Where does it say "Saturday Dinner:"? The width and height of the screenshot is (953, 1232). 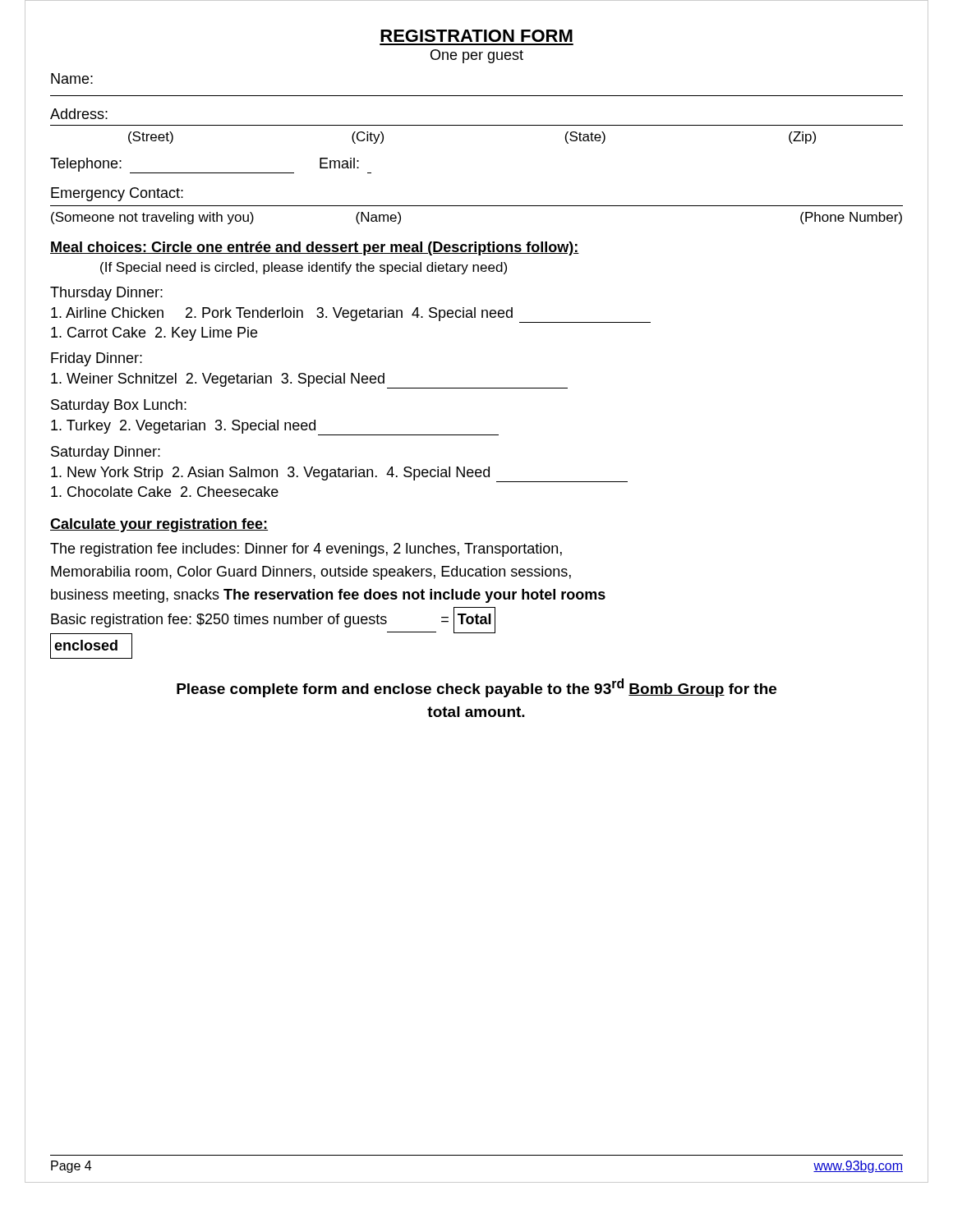pos(106,452)
